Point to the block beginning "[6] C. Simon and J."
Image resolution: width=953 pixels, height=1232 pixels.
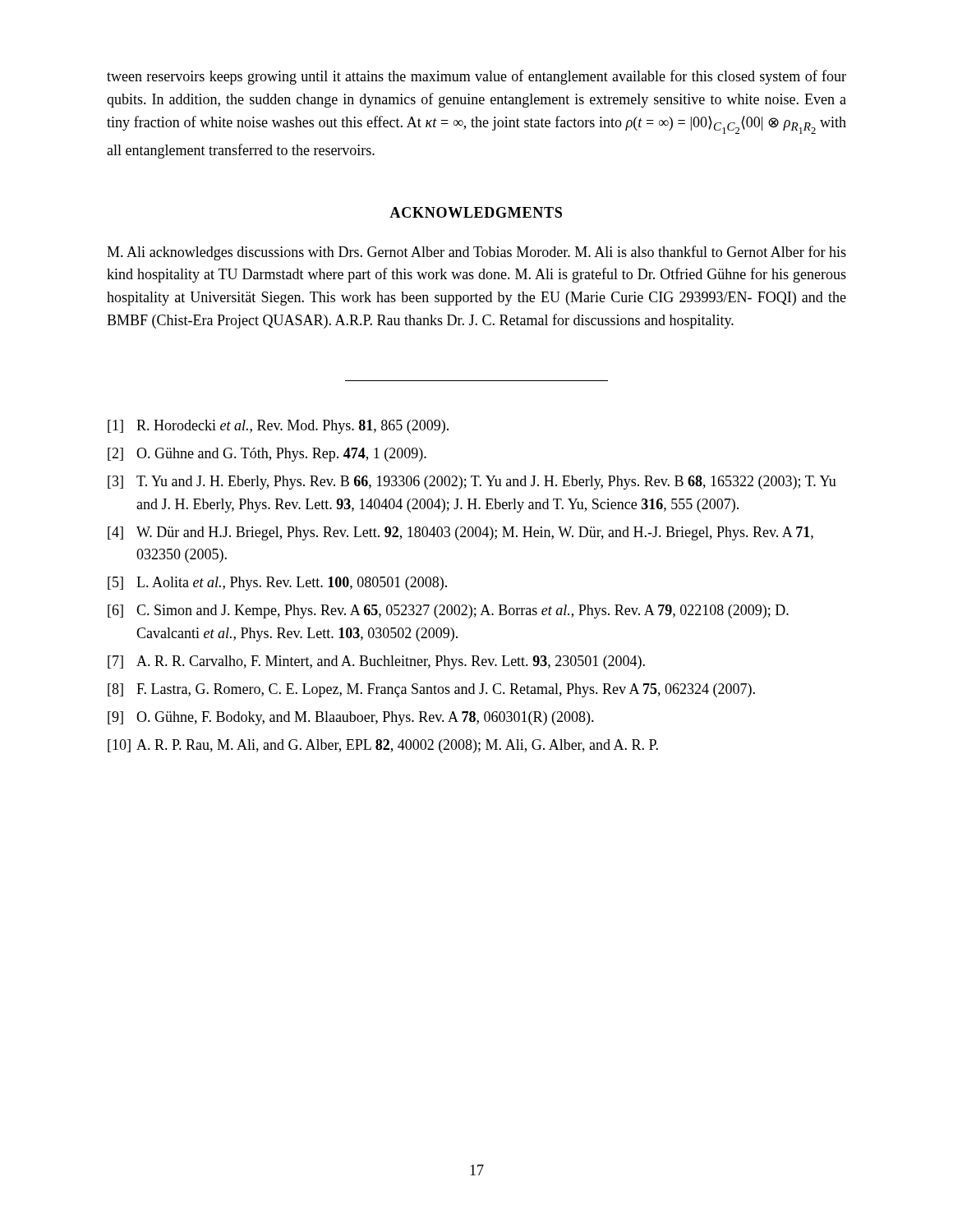476,623
